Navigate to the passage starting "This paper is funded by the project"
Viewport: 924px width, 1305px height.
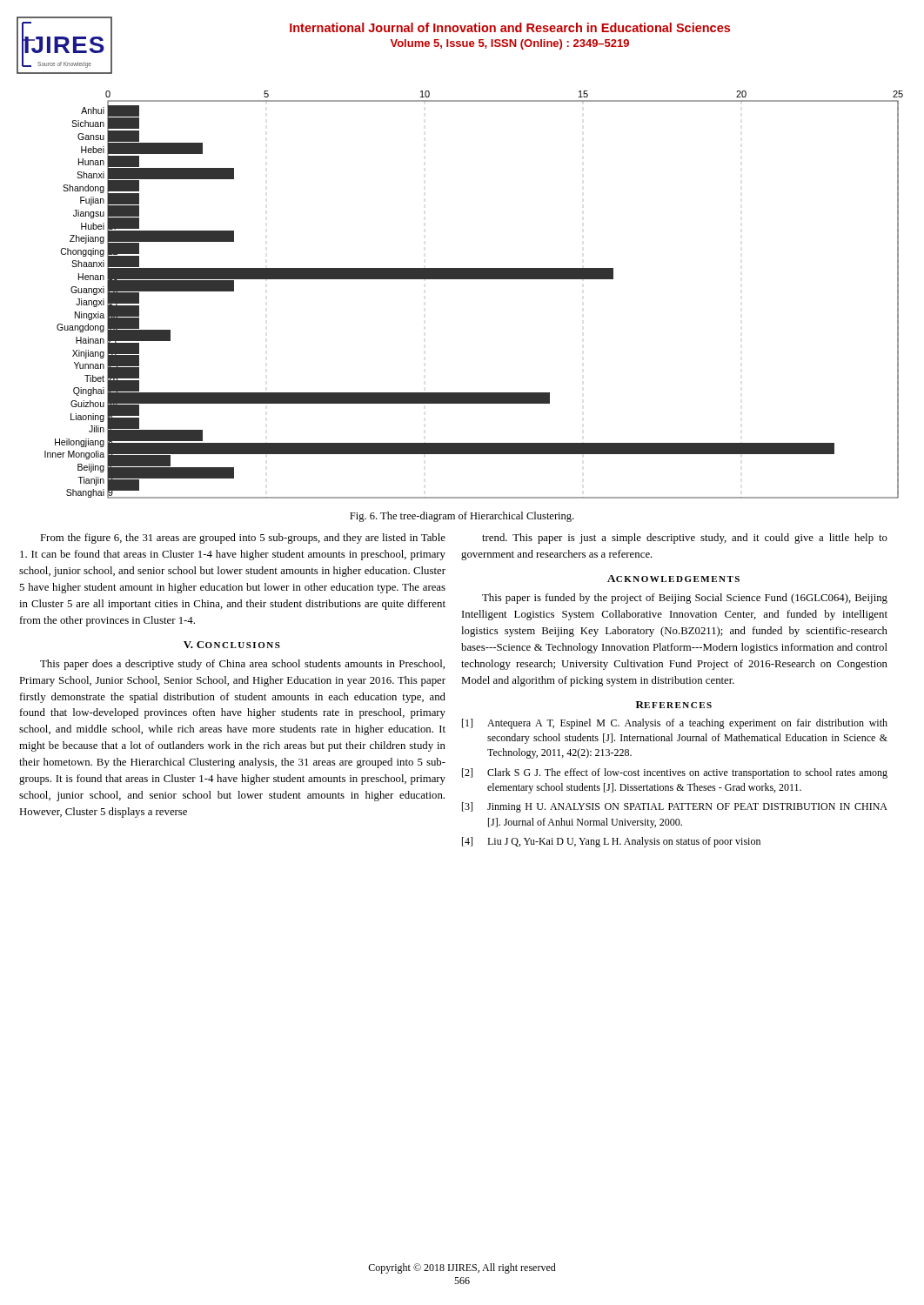(674, 639)
